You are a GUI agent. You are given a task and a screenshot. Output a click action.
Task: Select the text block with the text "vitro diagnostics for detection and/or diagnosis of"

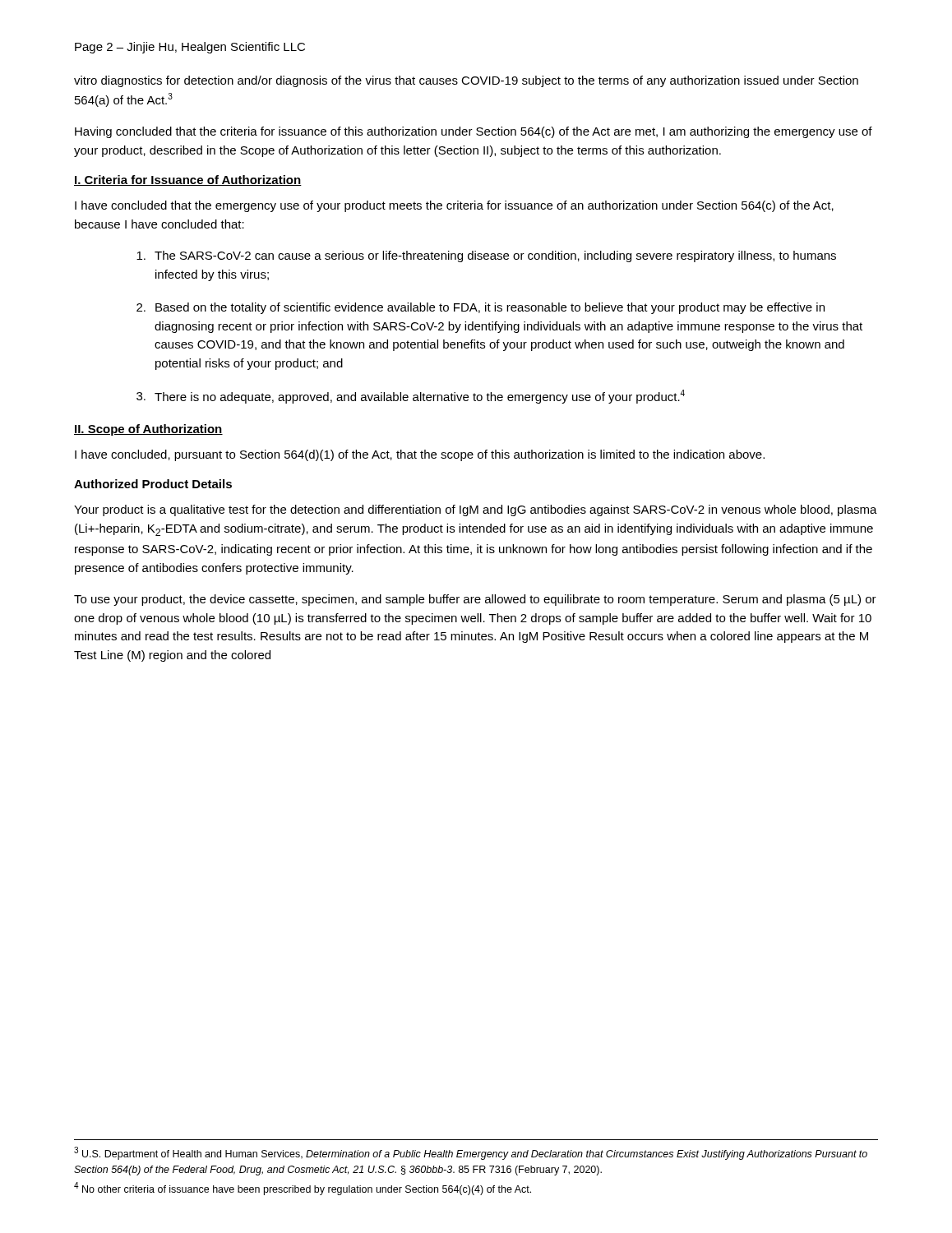pos(466,90)
